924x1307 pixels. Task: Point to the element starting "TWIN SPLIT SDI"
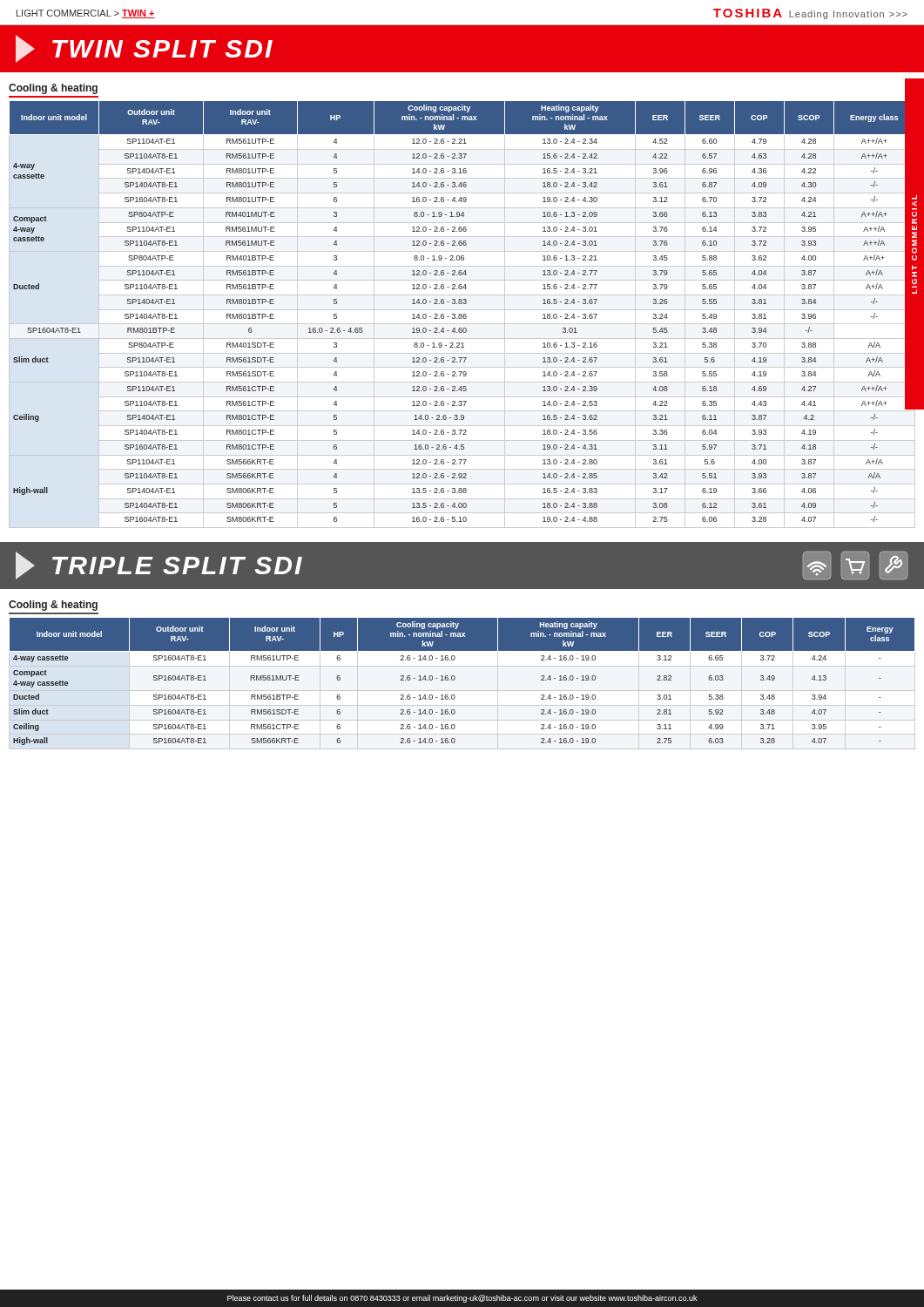tap(145, 49)
